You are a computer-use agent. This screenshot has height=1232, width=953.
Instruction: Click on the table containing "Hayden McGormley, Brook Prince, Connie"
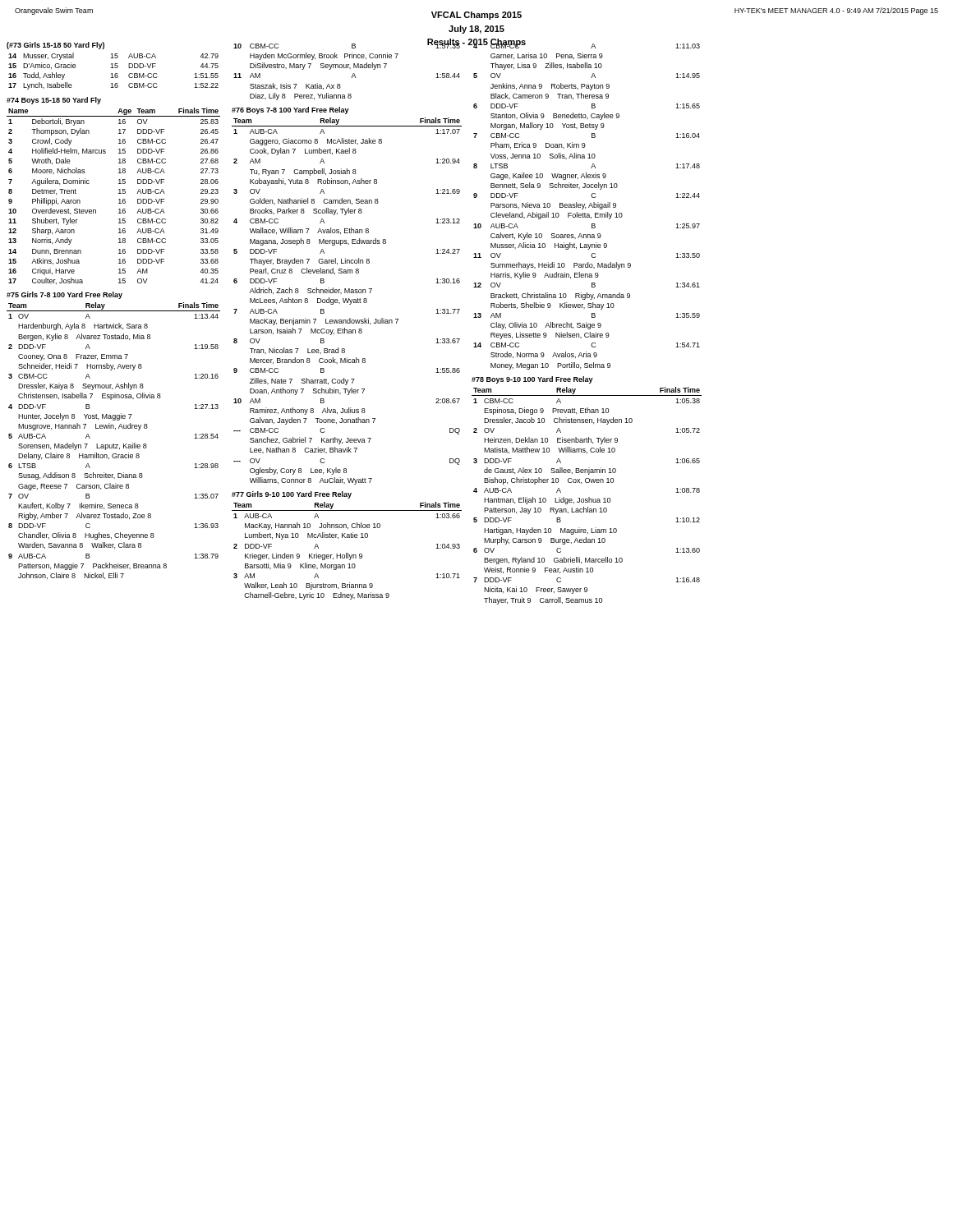pos(347,71)
